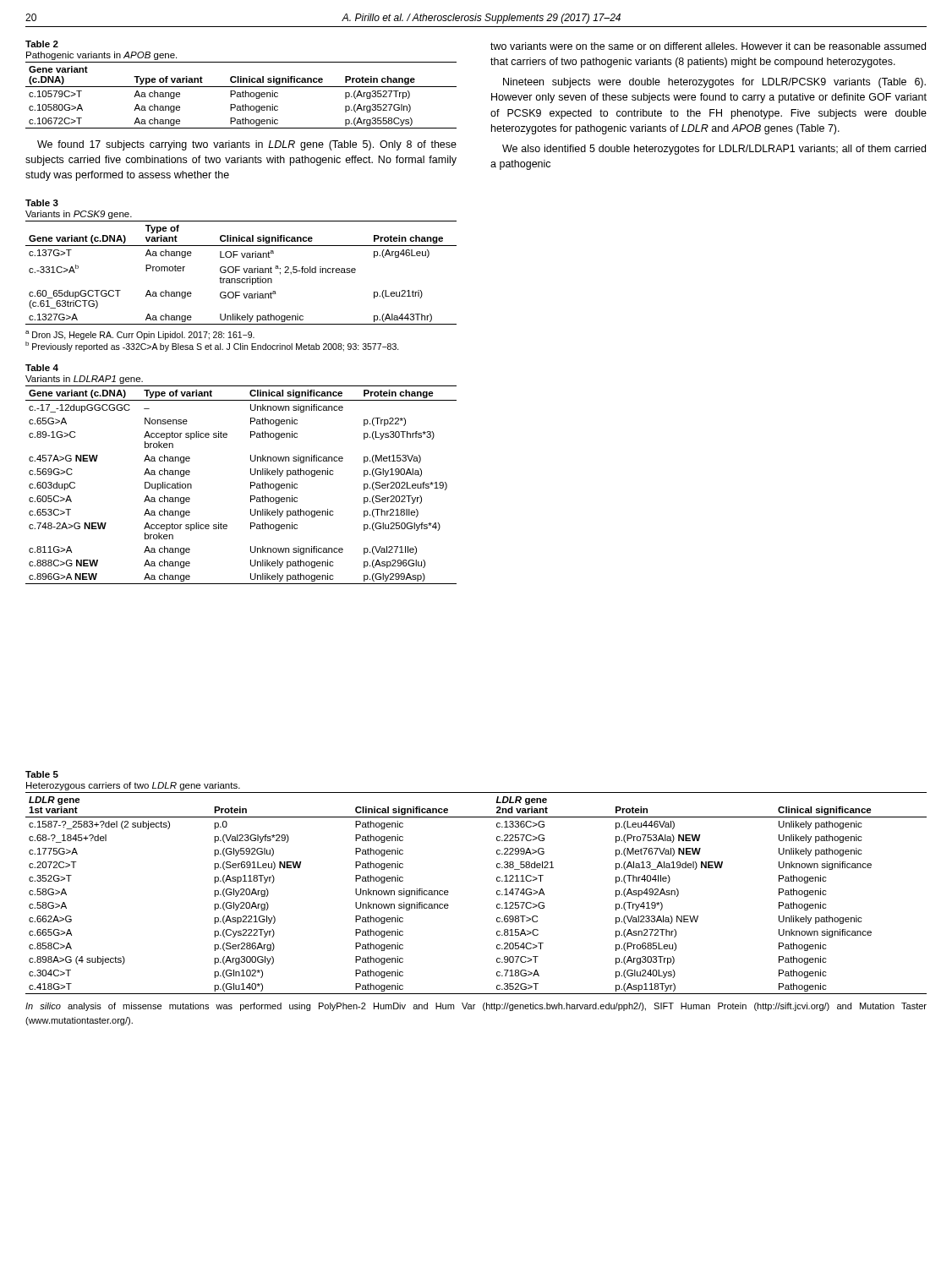The image size is (952, 1268).
Task: Find "Heterozygous carriers of two LDLR gene variants." on this page
Action: [133, 785]
